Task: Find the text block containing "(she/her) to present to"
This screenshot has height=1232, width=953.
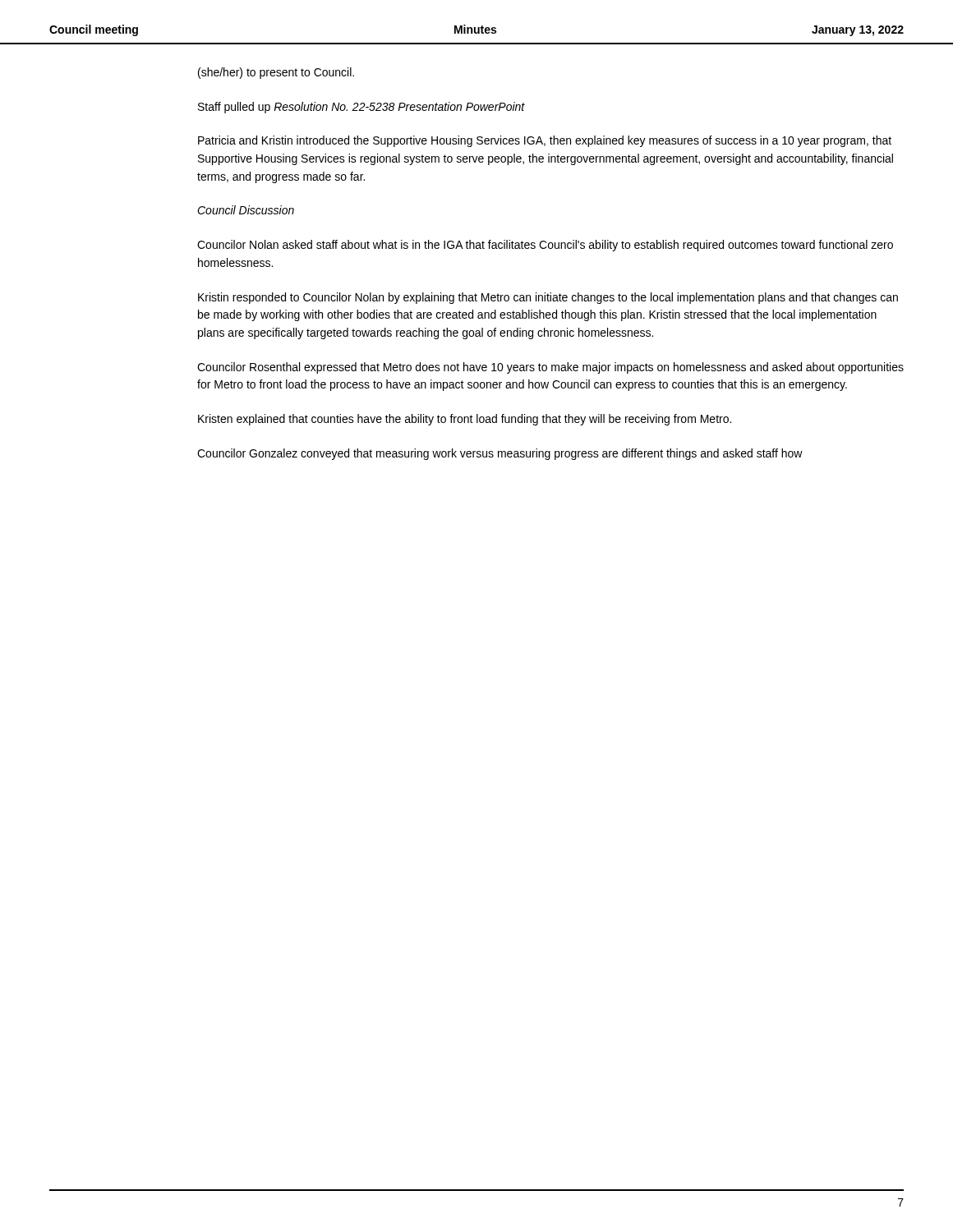Action: [x=276, y=72]
